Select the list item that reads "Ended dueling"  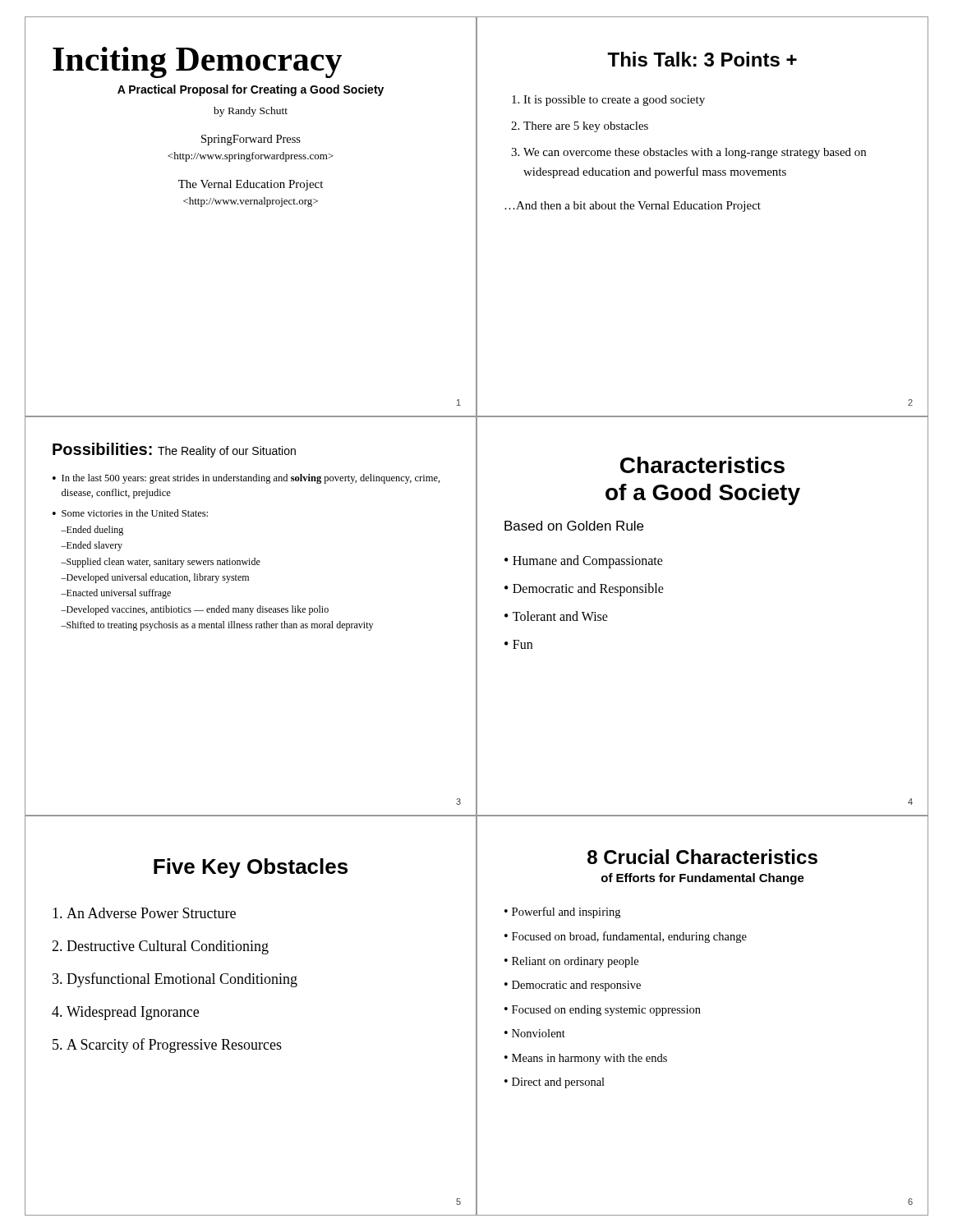pyautogui.click(x=95, y=530)
